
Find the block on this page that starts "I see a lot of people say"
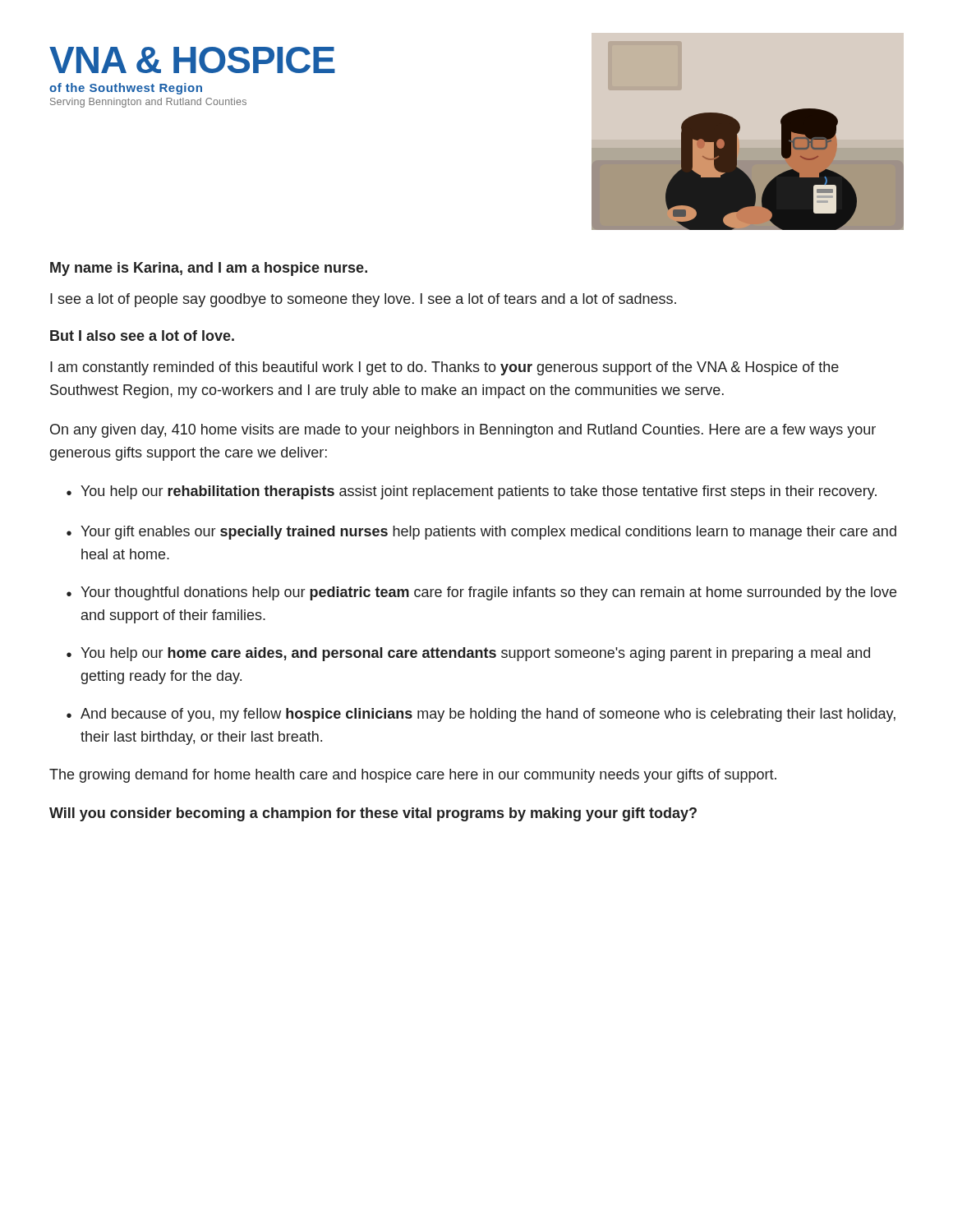click(476, 300)
